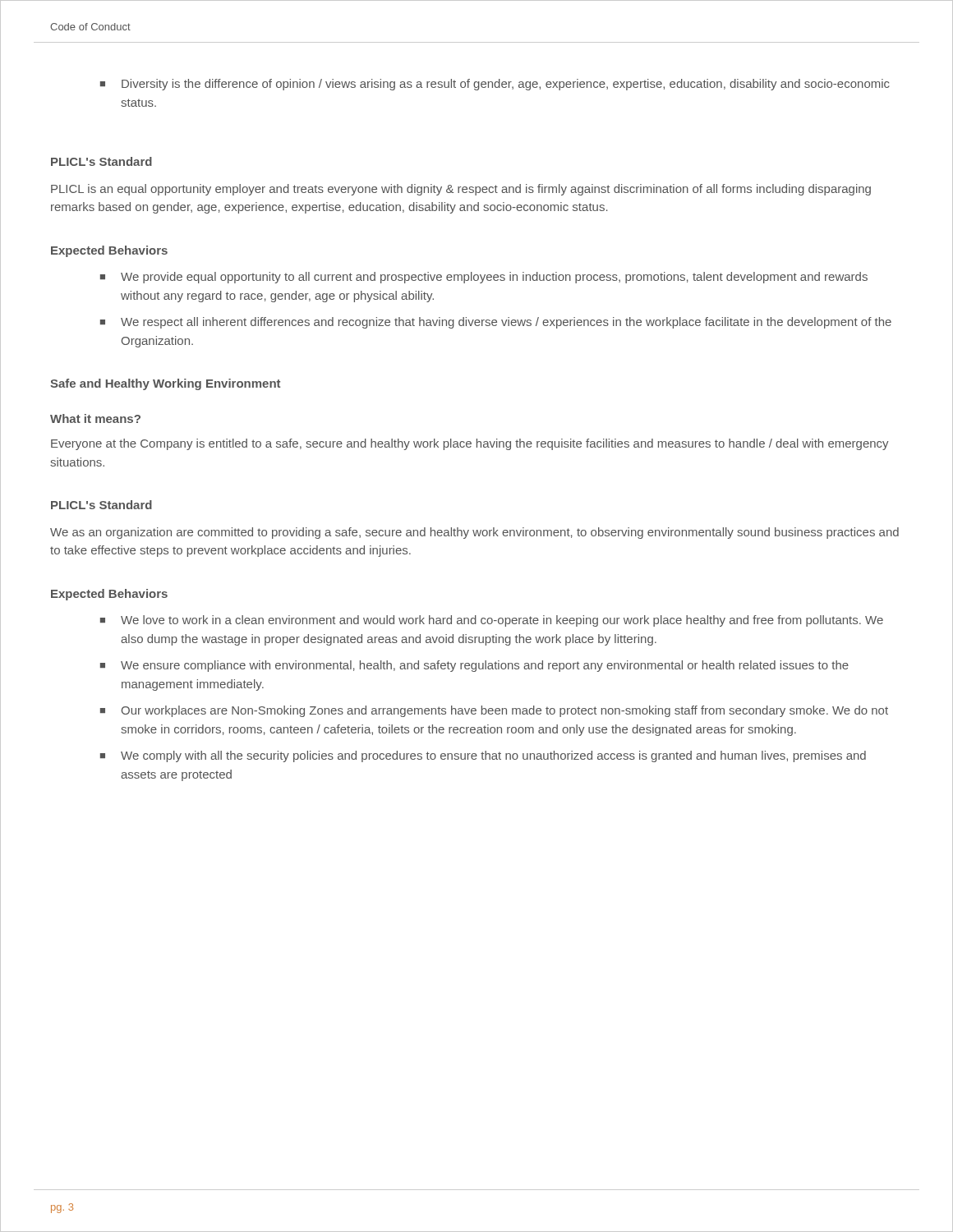
Task: Find the text block starting "Everyone at the Company is entitled to"
Action: (x=469, y=452)
